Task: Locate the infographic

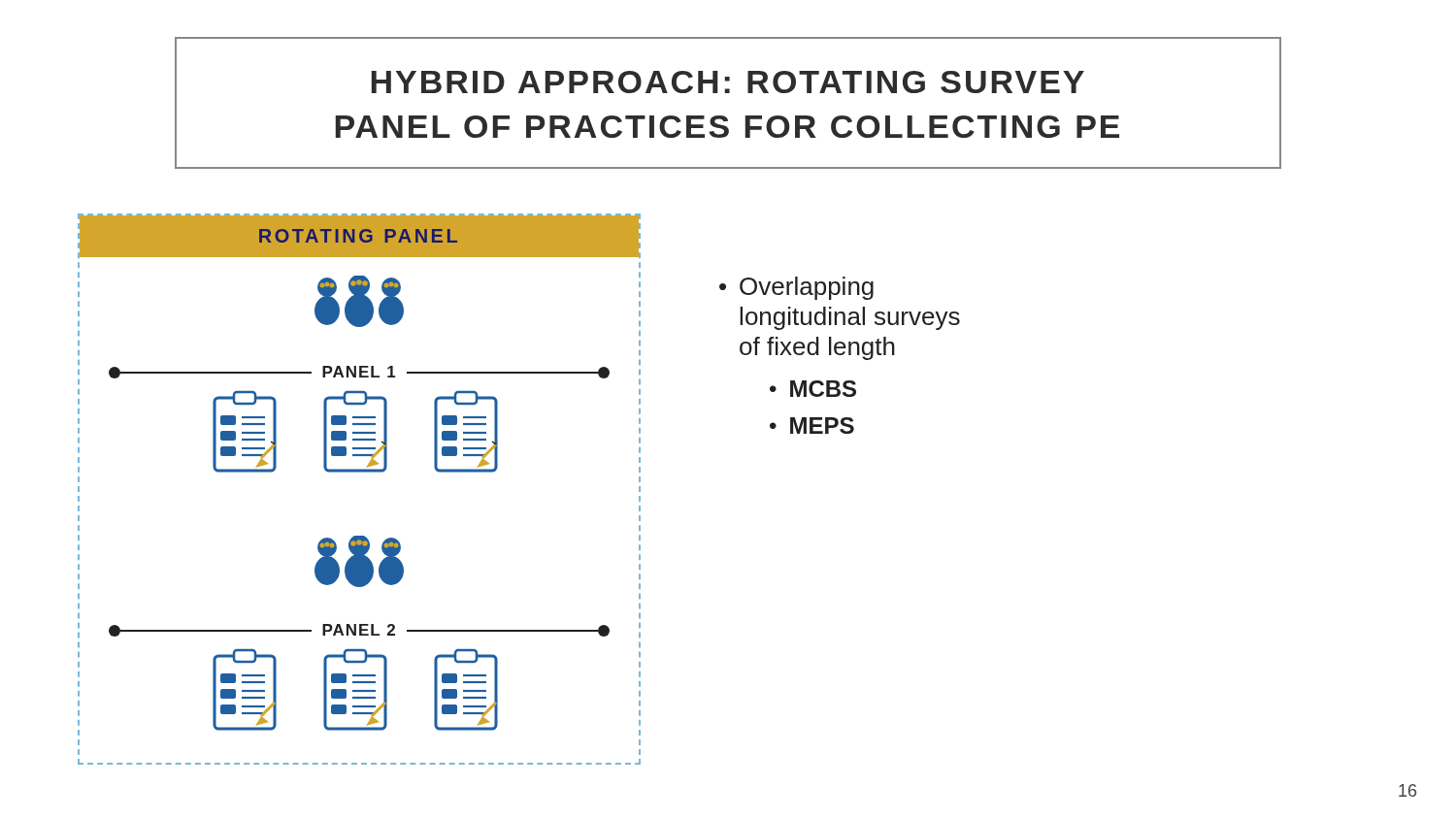Action: click(359, 489)
